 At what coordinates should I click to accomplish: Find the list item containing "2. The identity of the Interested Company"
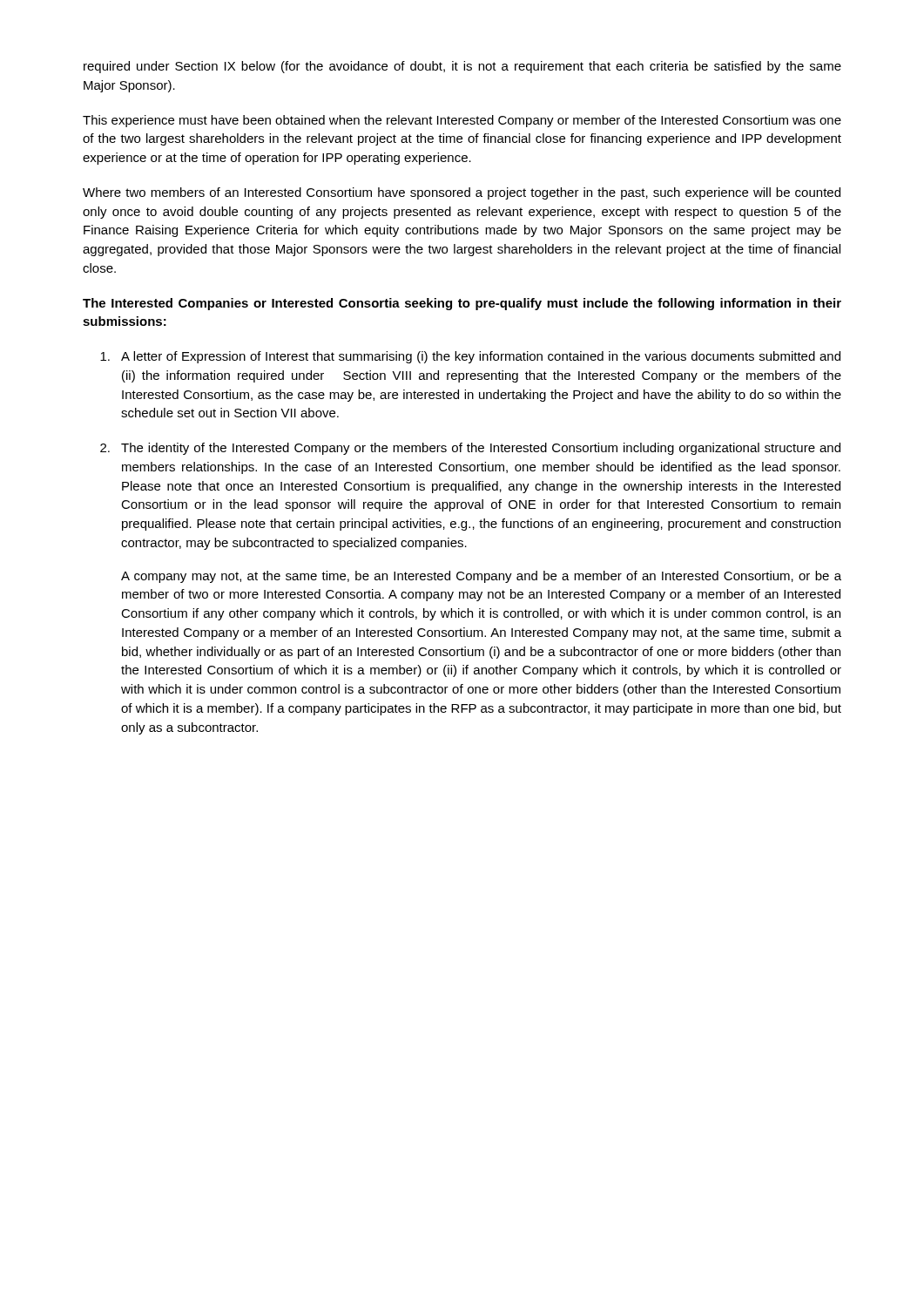[x=462, y=587]
